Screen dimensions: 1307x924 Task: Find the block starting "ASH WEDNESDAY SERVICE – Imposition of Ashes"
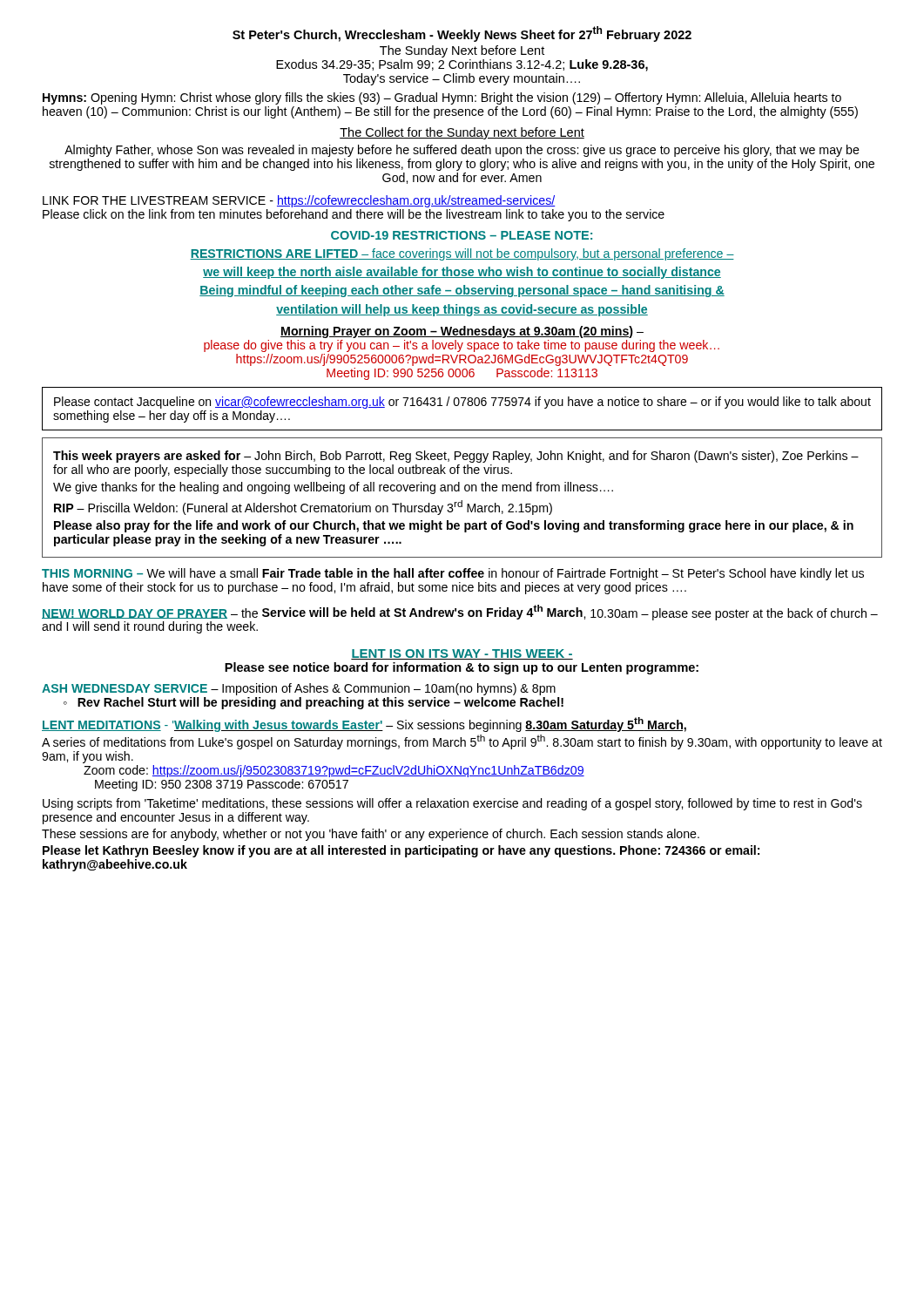pos(303,696)
